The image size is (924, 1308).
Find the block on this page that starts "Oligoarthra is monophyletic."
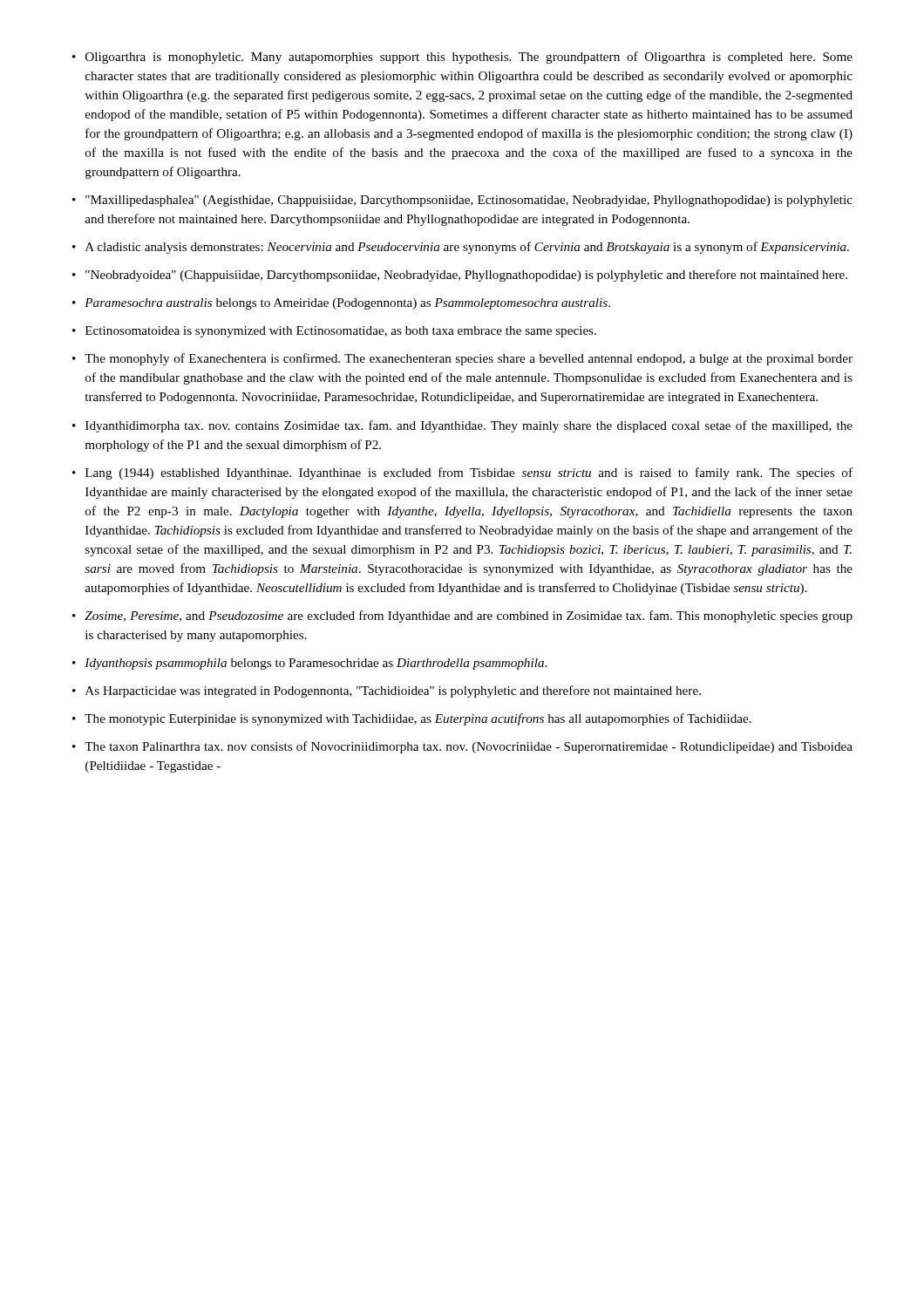[x=469, y=114]
